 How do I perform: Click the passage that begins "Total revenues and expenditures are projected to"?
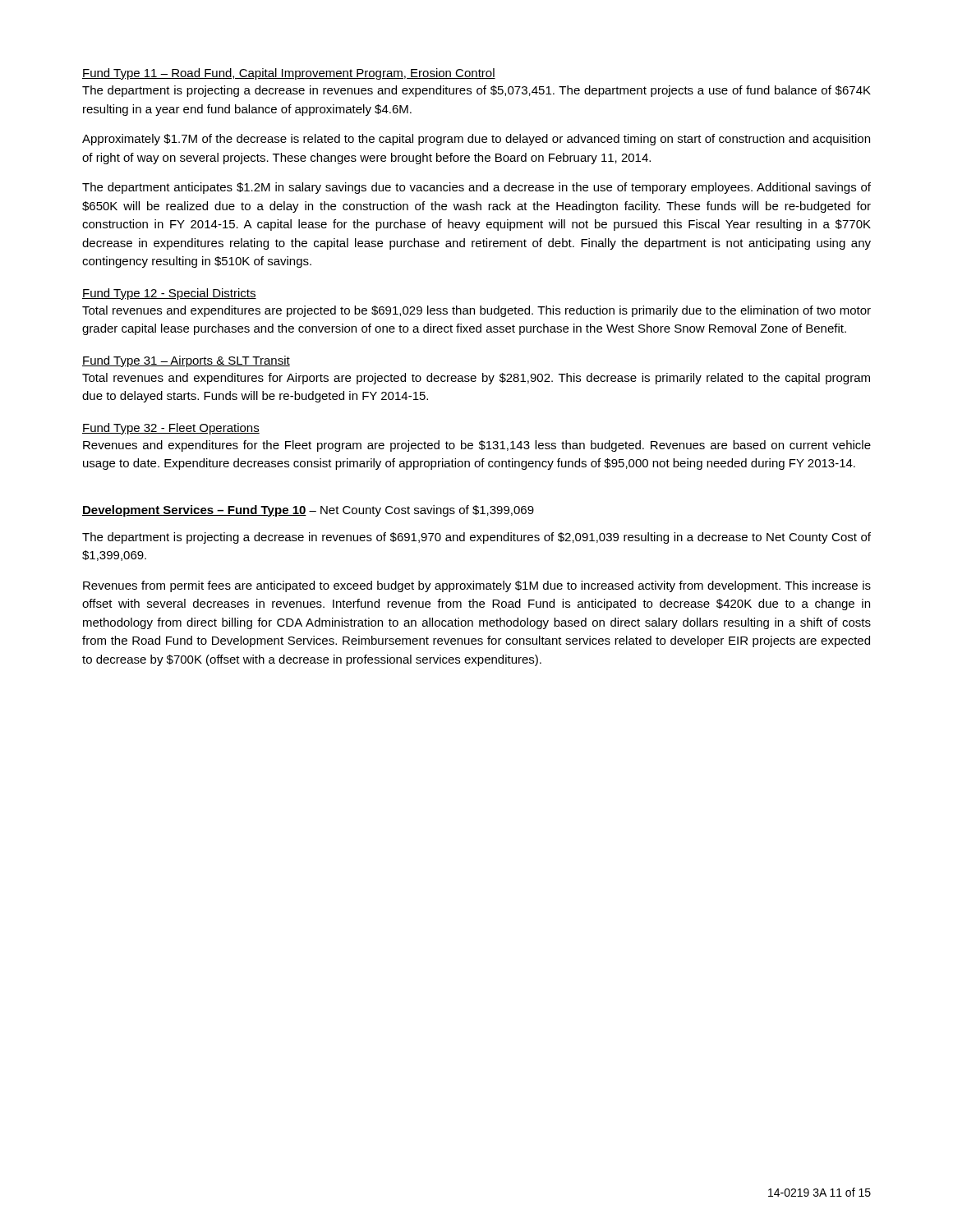(476, 319)
